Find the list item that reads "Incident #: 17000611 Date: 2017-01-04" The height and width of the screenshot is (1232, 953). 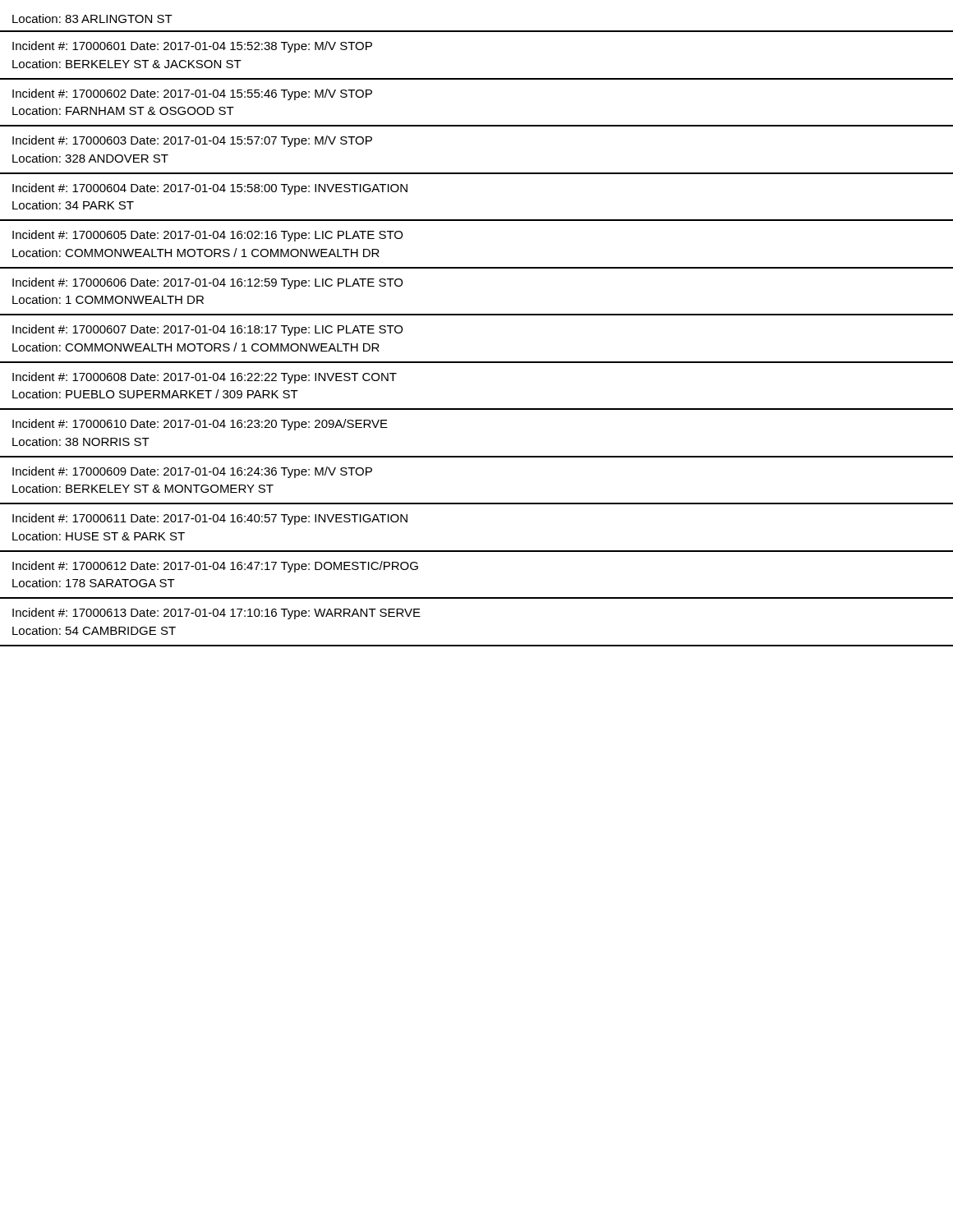[210, 527]
